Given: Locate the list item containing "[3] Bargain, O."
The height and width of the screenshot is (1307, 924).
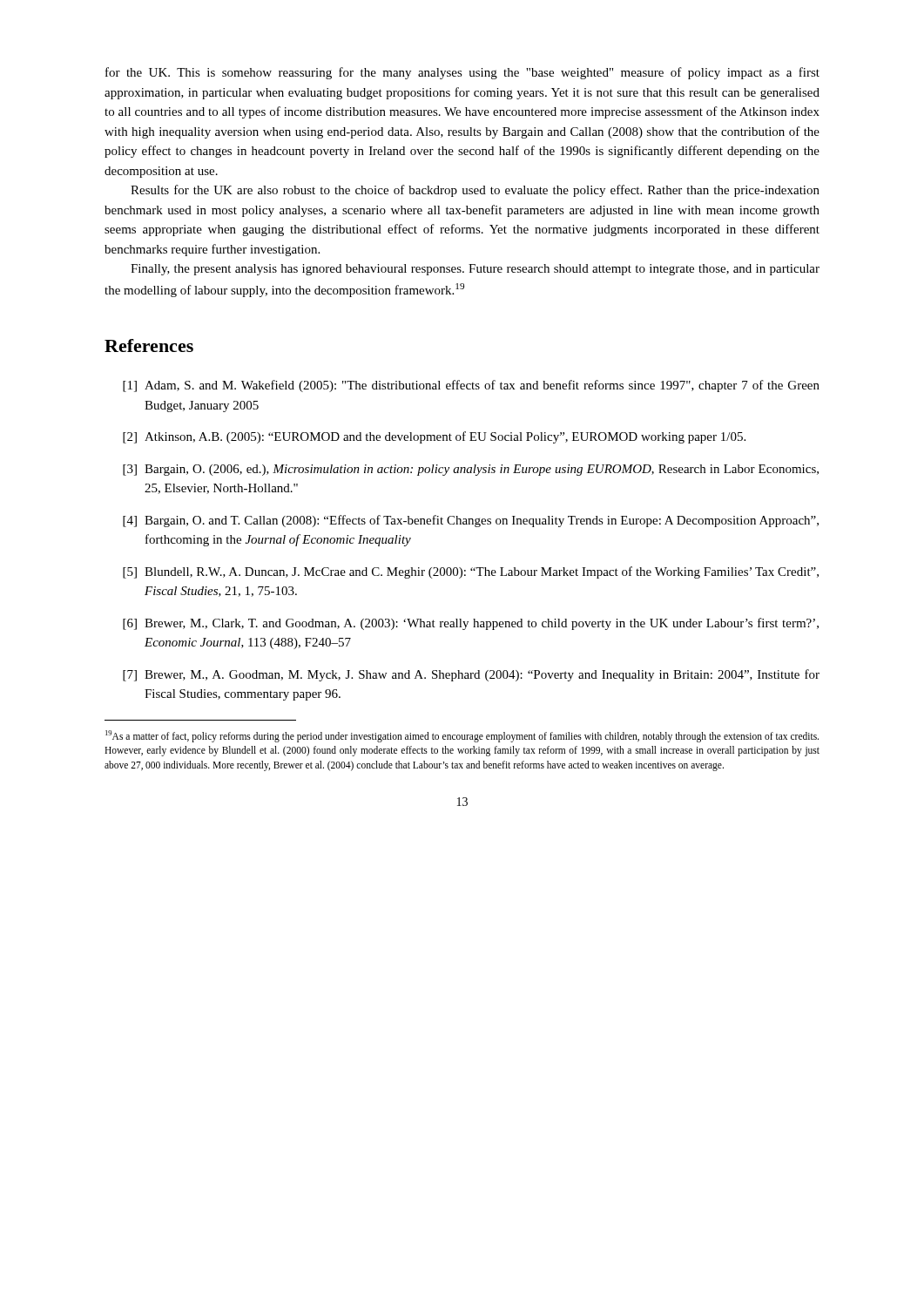Looking at the screenshot, I should (462, 478).
